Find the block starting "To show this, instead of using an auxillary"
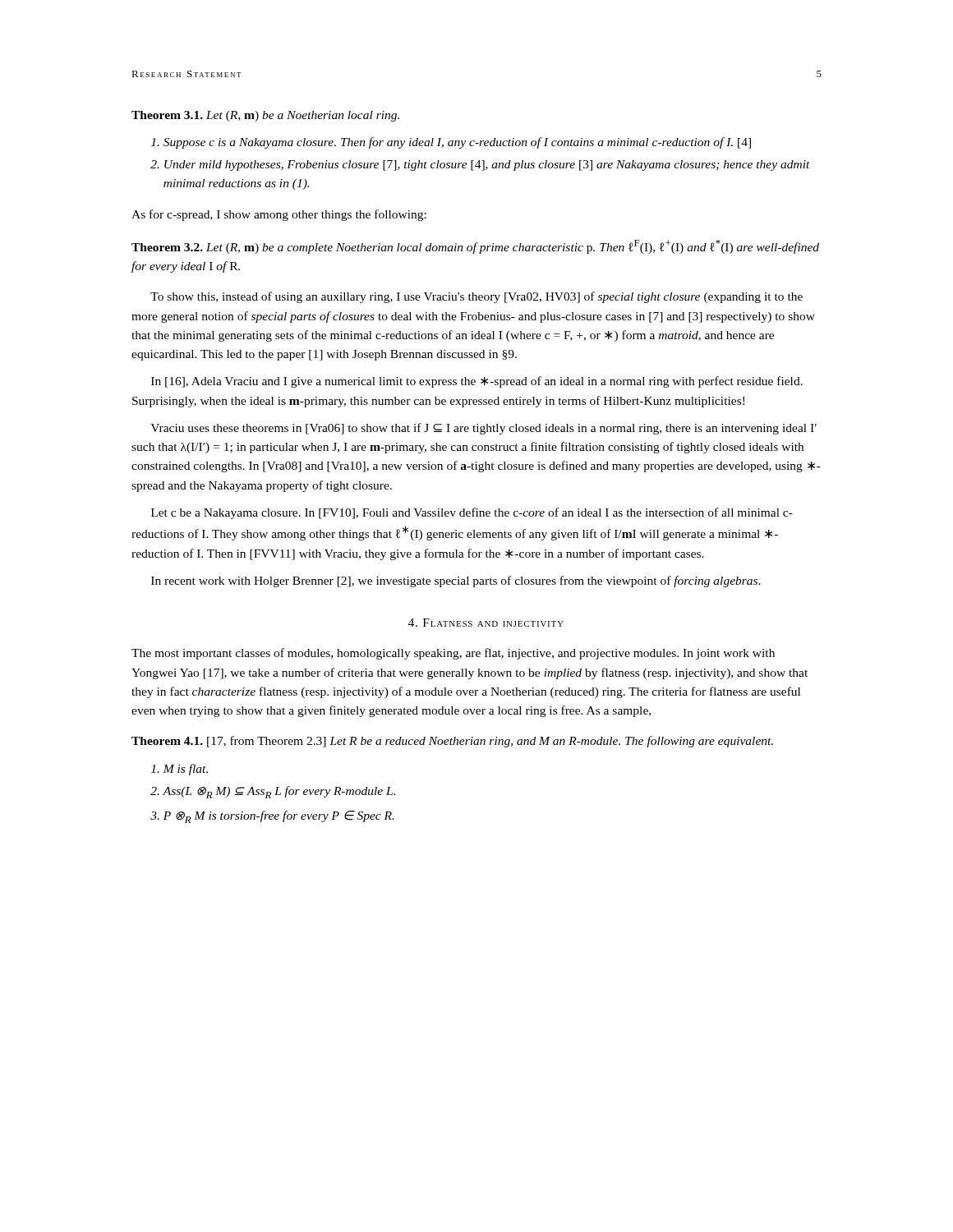953x1232 pixels. coord(476,325)
